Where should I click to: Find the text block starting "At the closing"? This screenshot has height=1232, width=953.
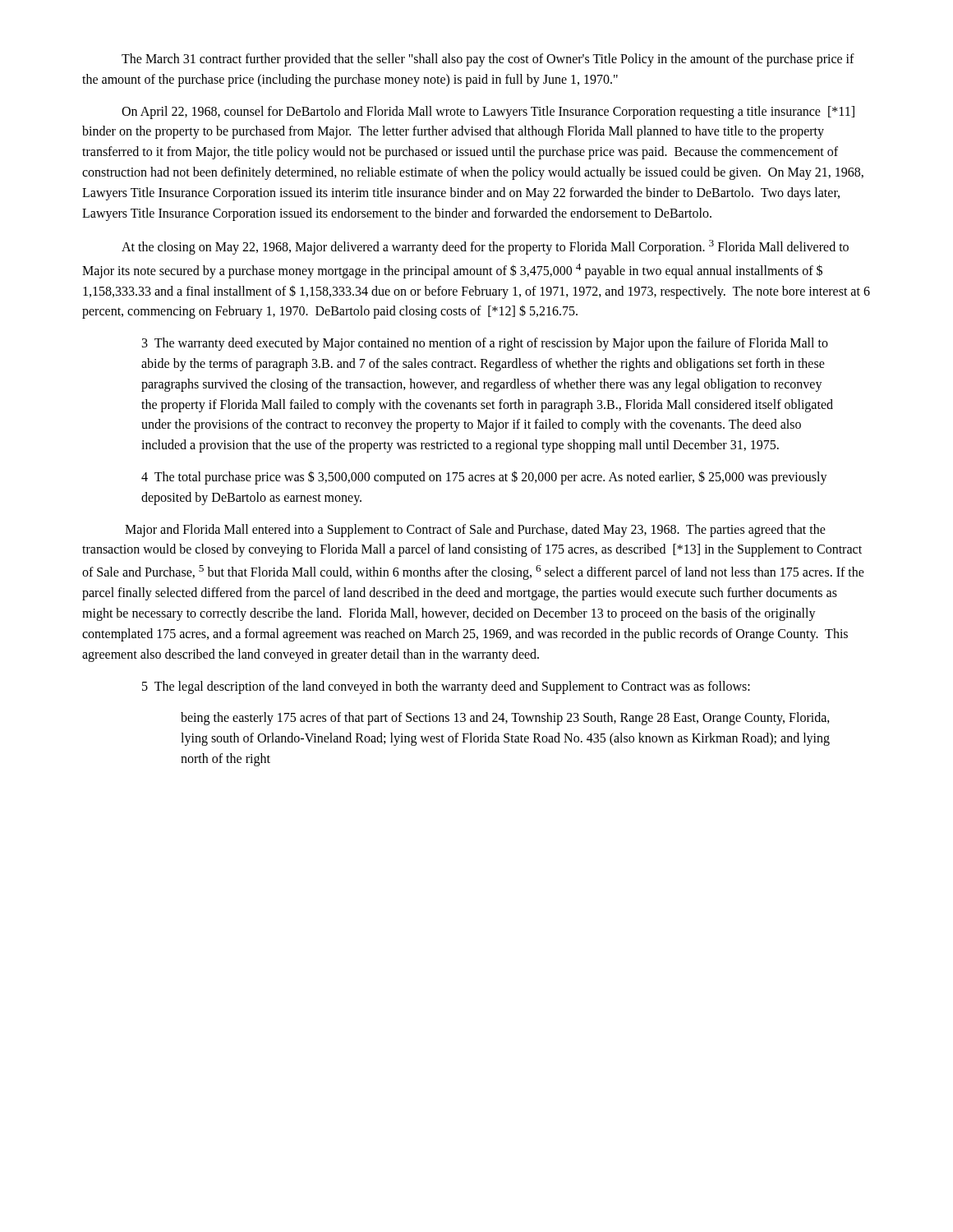click(476, 279)
